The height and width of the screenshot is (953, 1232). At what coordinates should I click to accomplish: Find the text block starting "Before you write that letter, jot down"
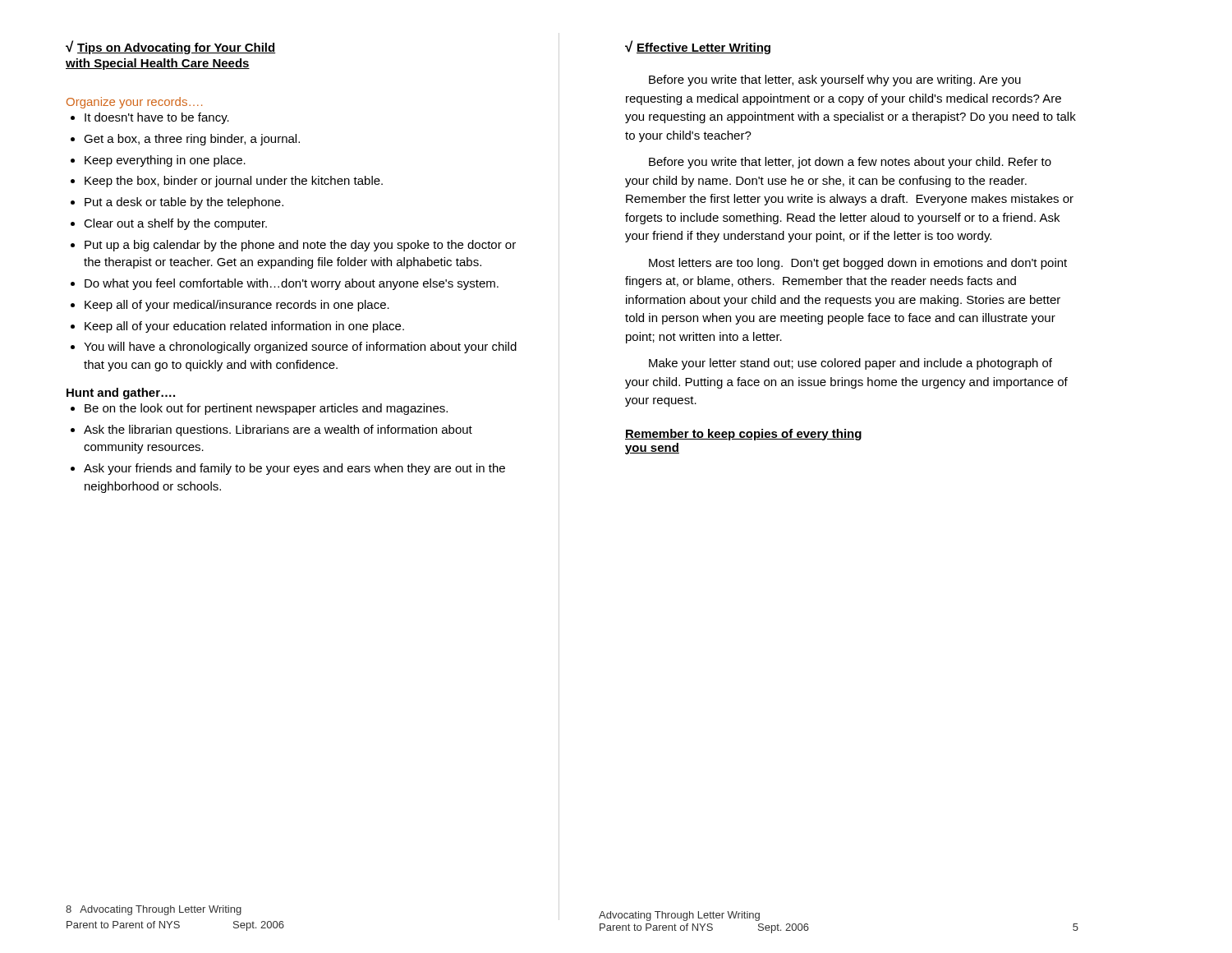tap(852, 199)
